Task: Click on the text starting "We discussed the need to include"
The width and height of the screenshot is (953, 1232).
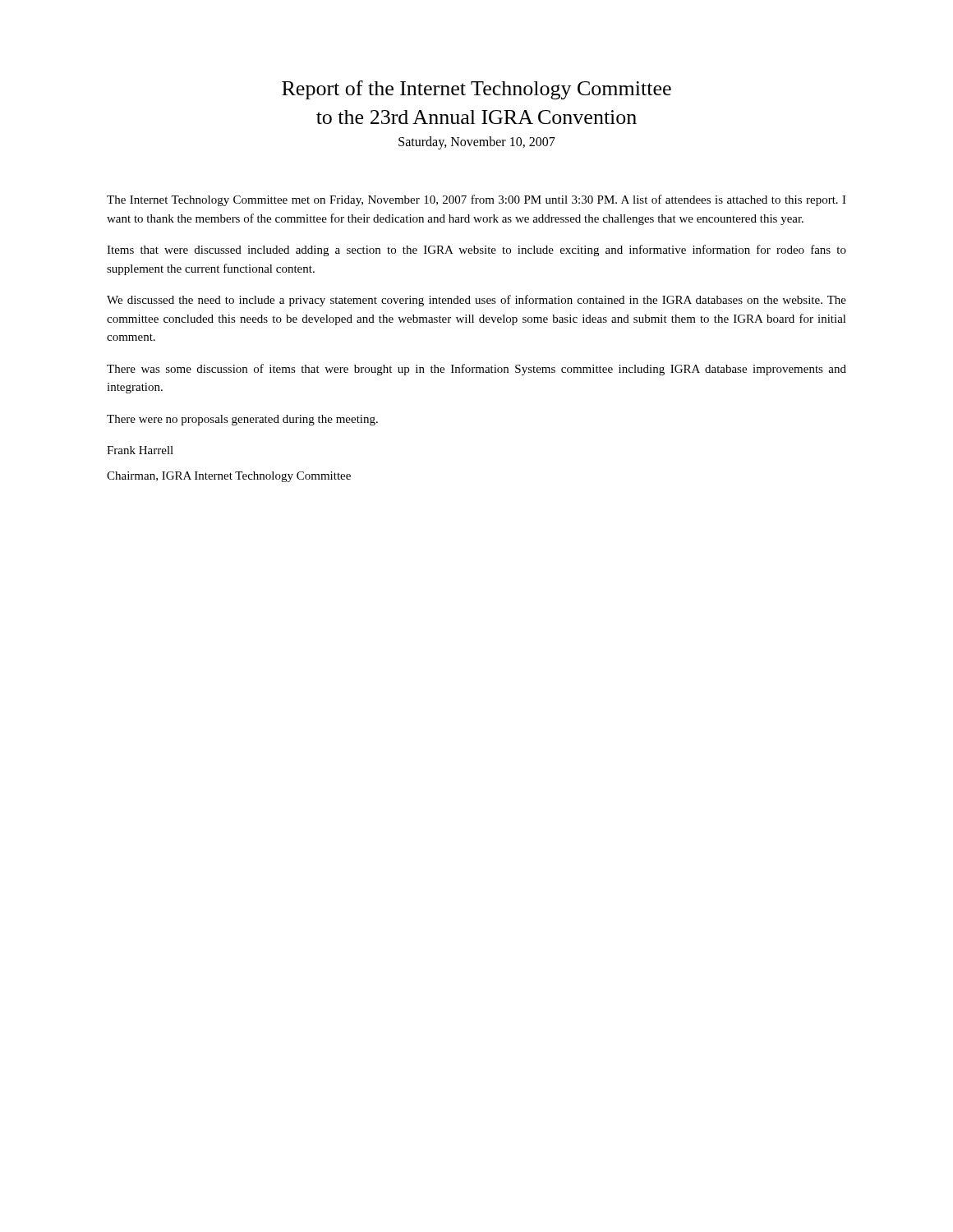Action: [476, 318]
